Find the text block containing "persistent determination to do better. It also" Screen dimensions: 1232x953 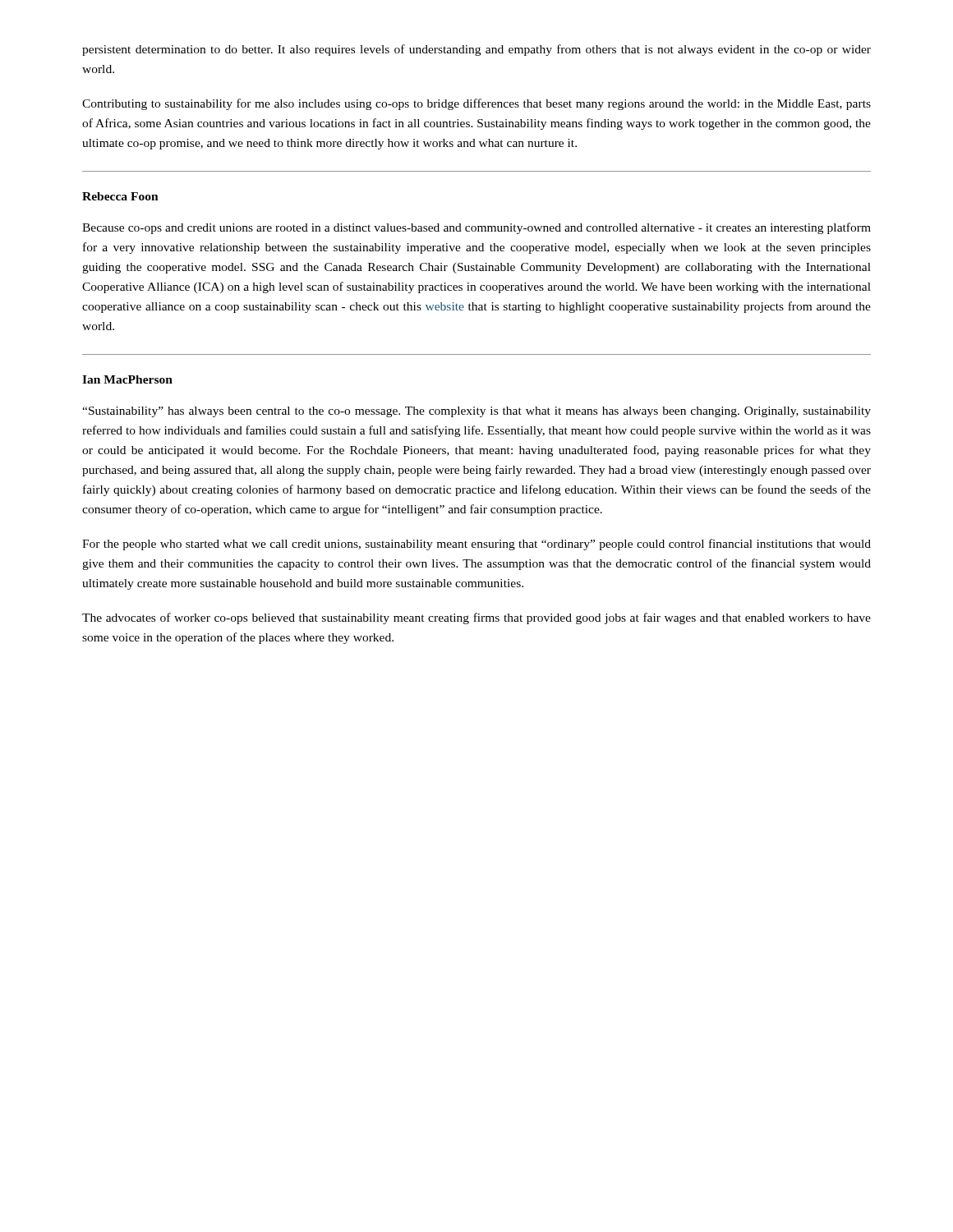[x=476, y=59]
